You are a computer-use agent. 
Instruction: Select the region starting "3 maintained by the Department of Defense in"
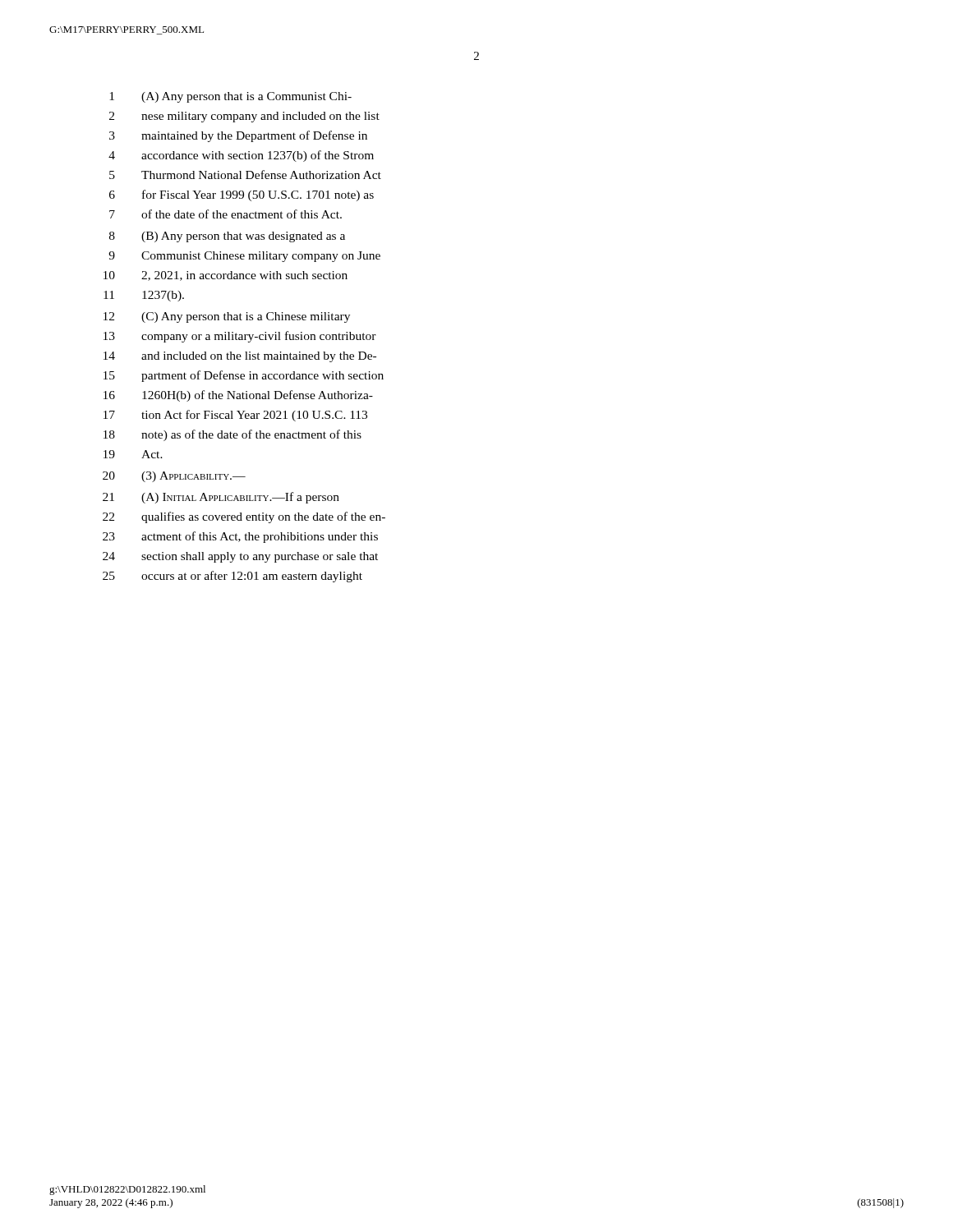238,136
